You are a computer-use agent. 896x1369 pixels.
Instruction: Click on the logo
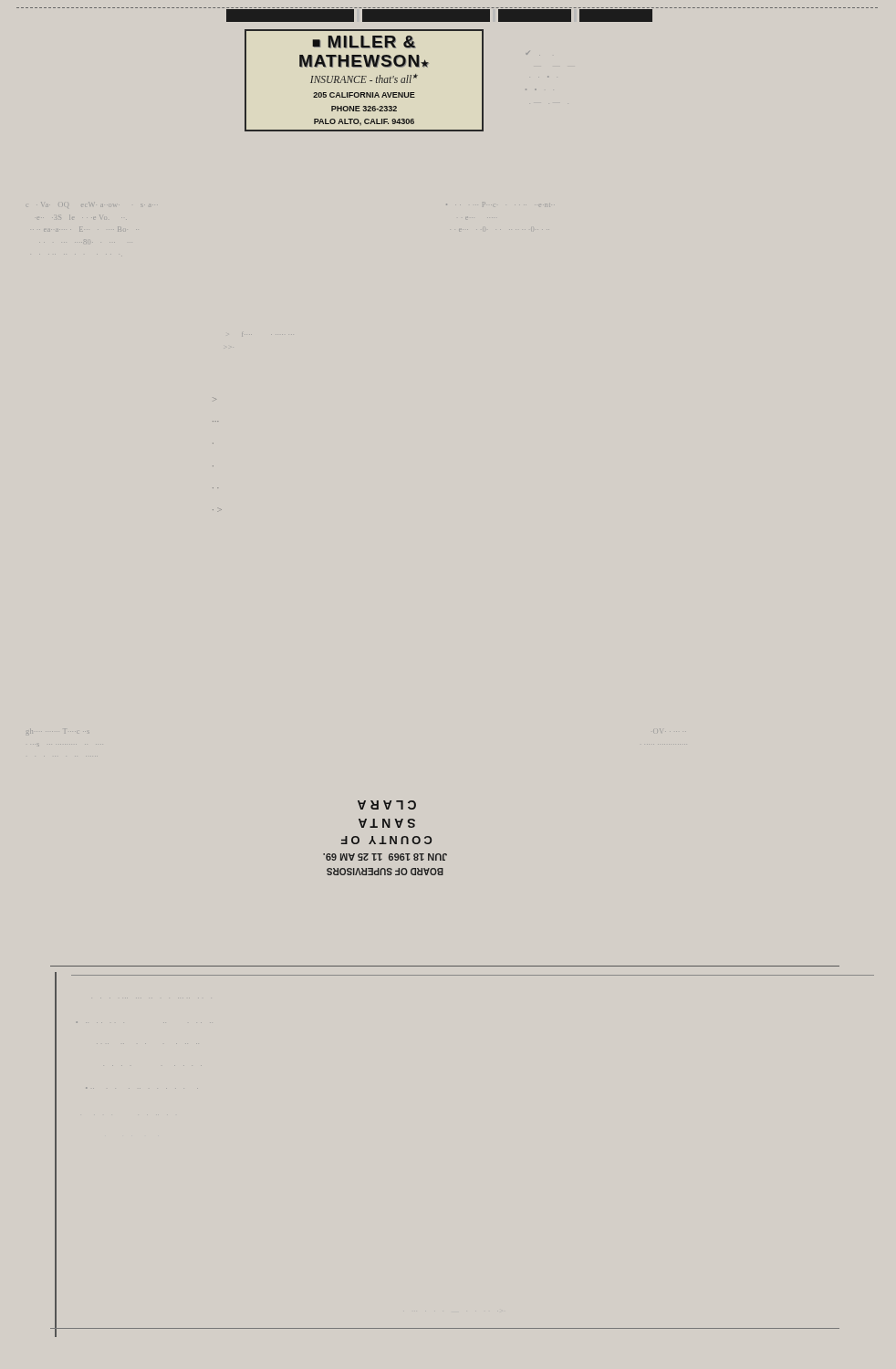(364, 80)
